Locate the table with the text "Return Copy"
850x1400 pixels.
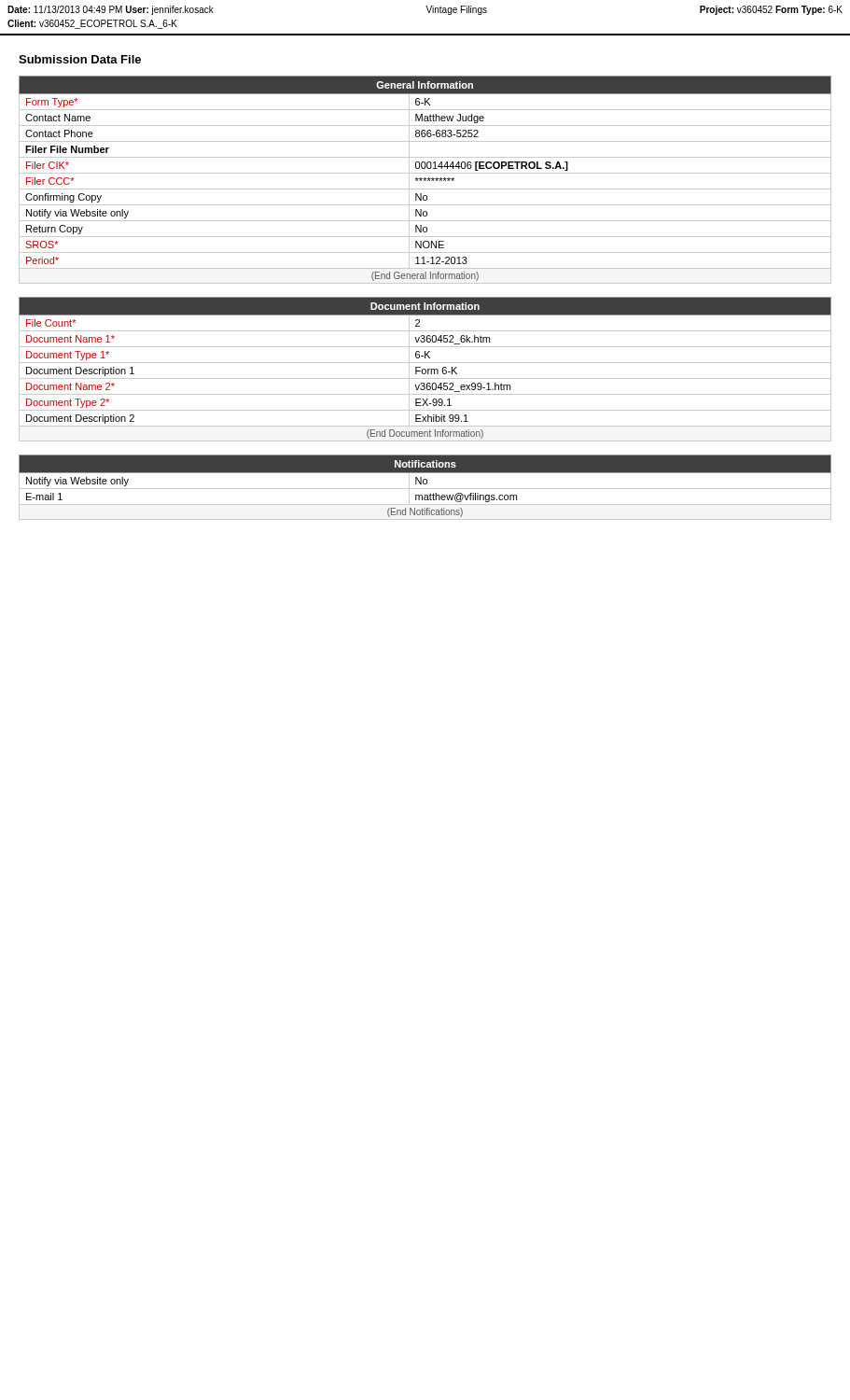coord(425,180)
